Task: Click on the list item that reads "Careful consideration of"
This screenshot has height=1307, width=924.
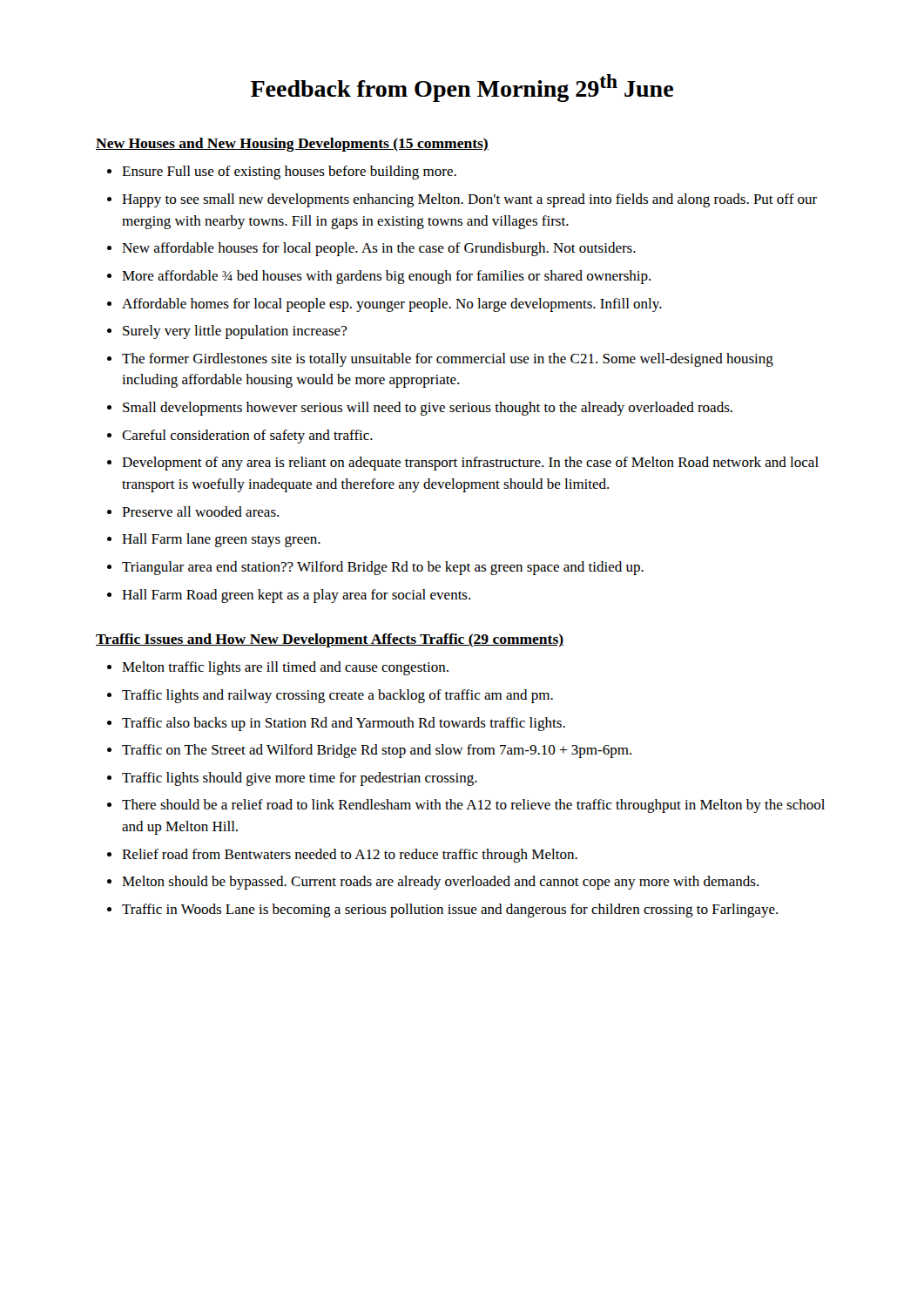Action: tap(248, 435)
